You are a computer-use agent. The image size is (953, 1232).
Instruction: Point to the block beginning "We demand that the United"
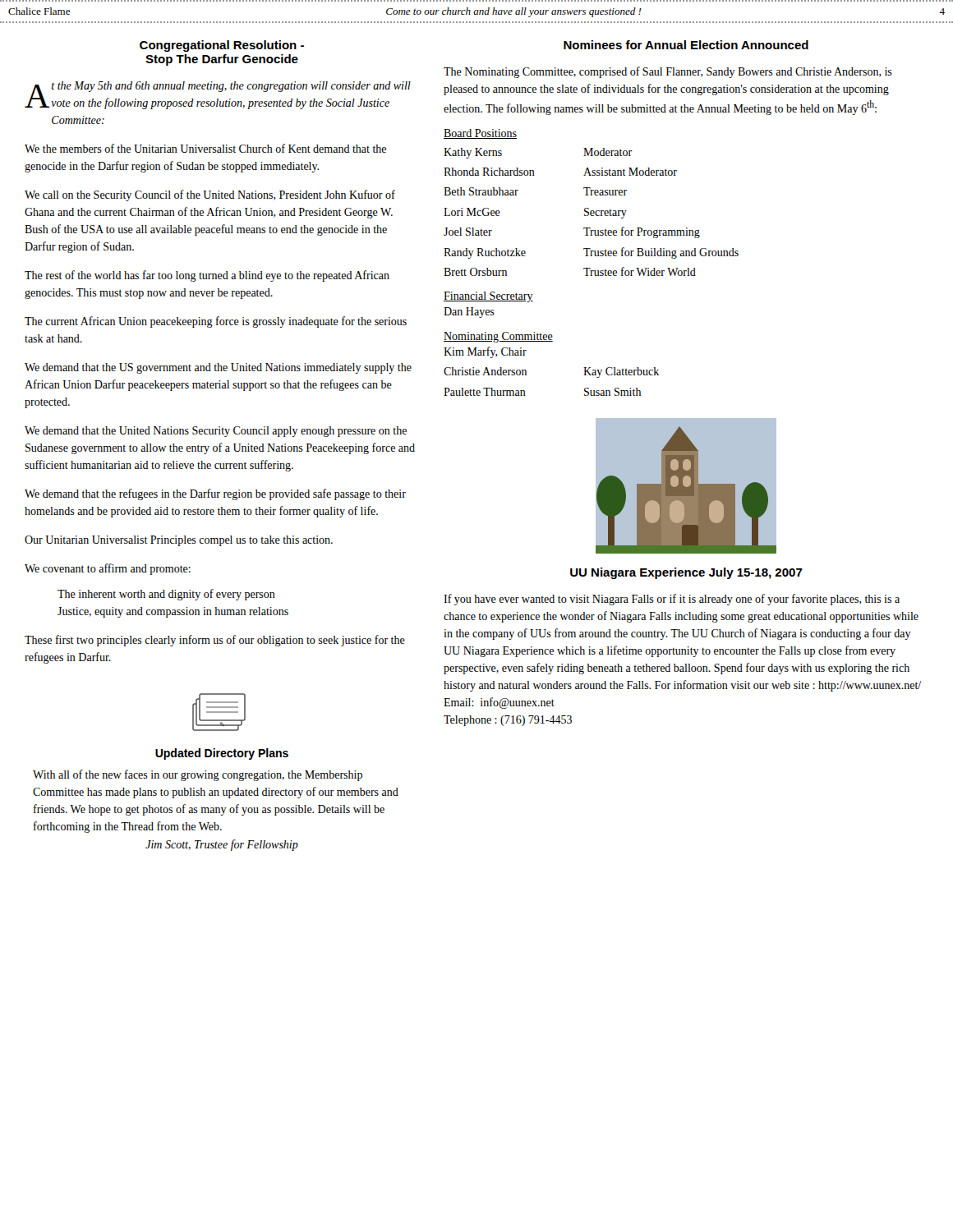(222, 448)
